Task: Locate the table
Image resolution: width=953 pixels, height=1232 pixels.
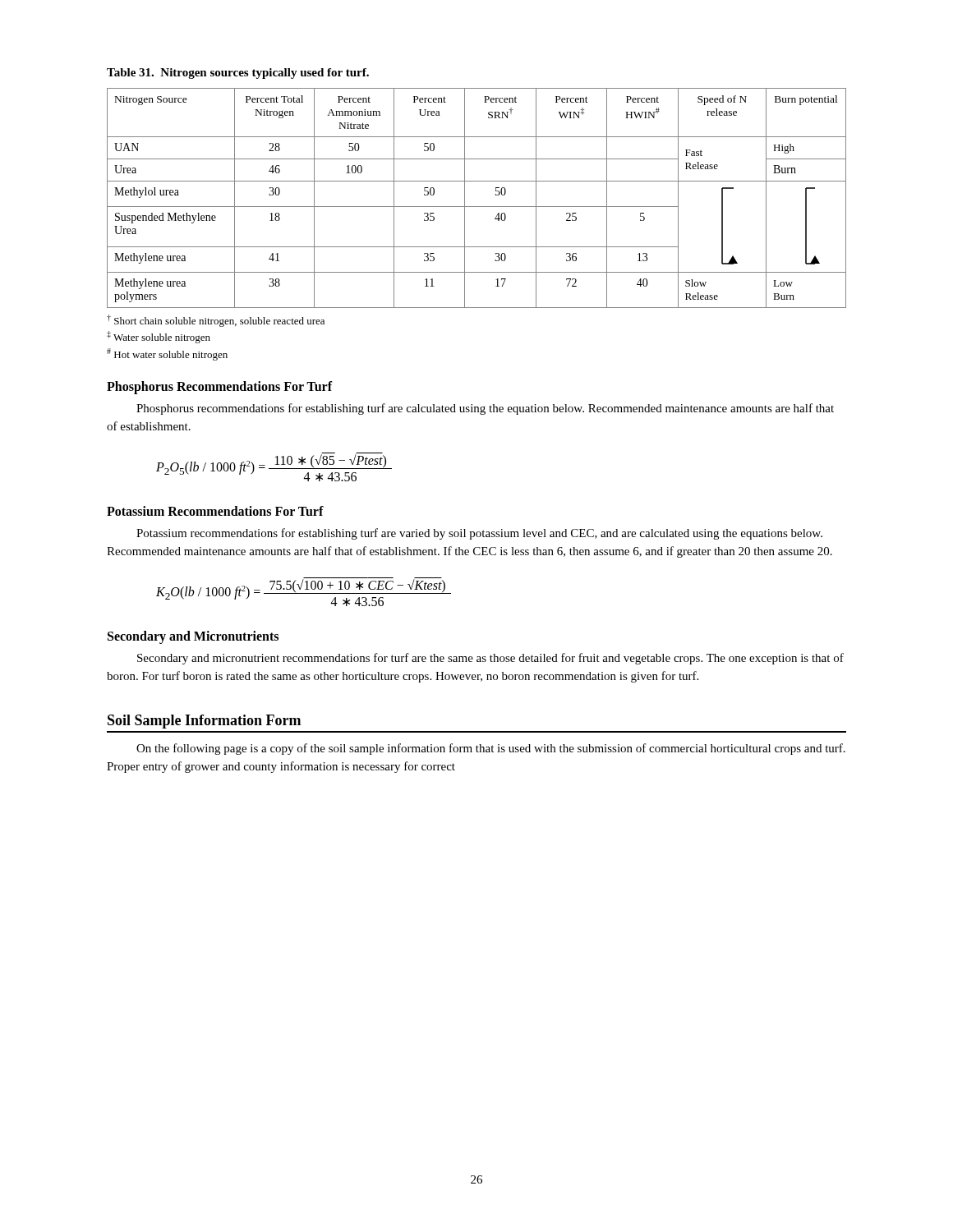Action: 476,198
